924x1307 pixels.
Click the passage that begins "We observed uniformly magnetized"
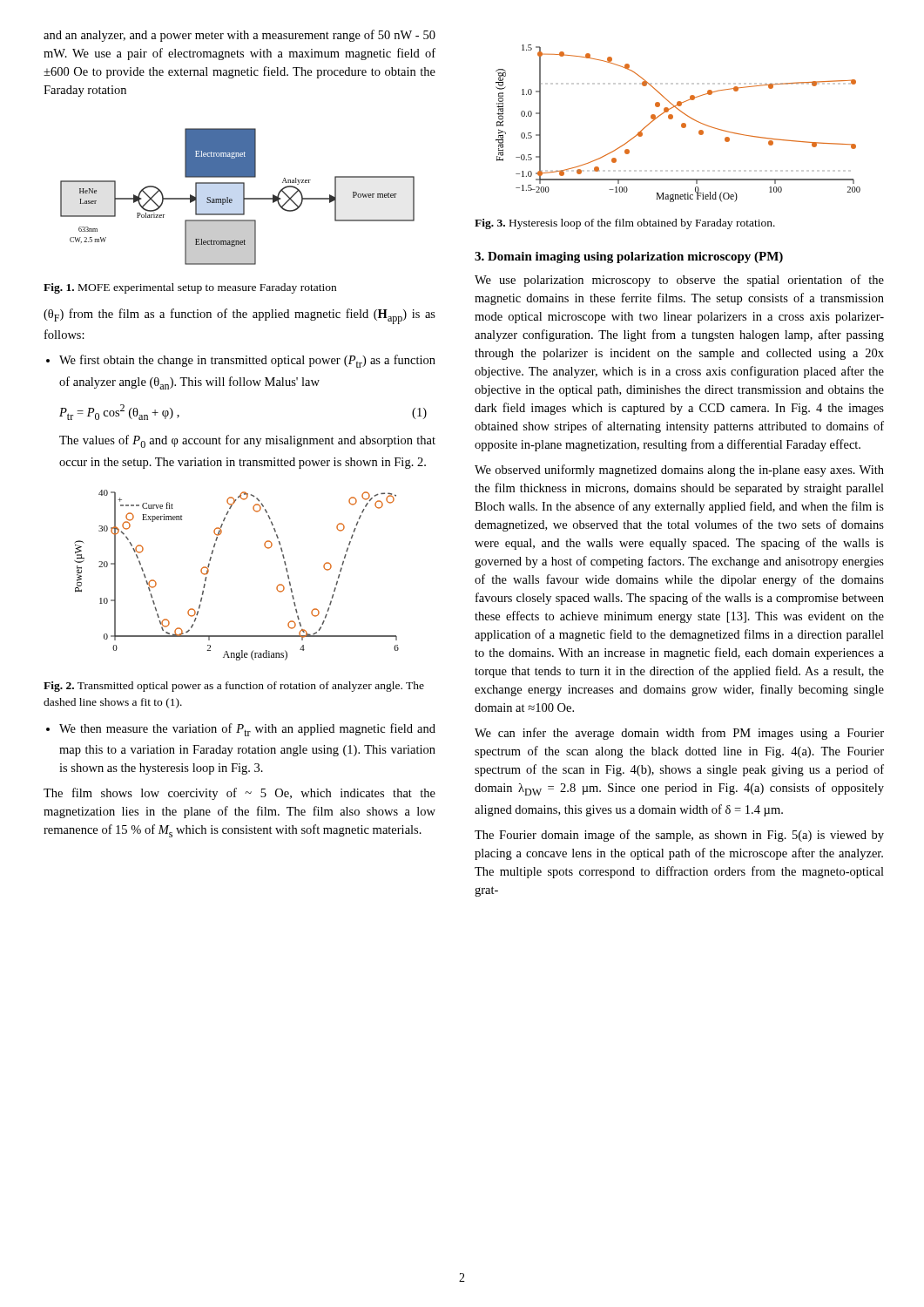pyautogui.click(x=679, y=589)
